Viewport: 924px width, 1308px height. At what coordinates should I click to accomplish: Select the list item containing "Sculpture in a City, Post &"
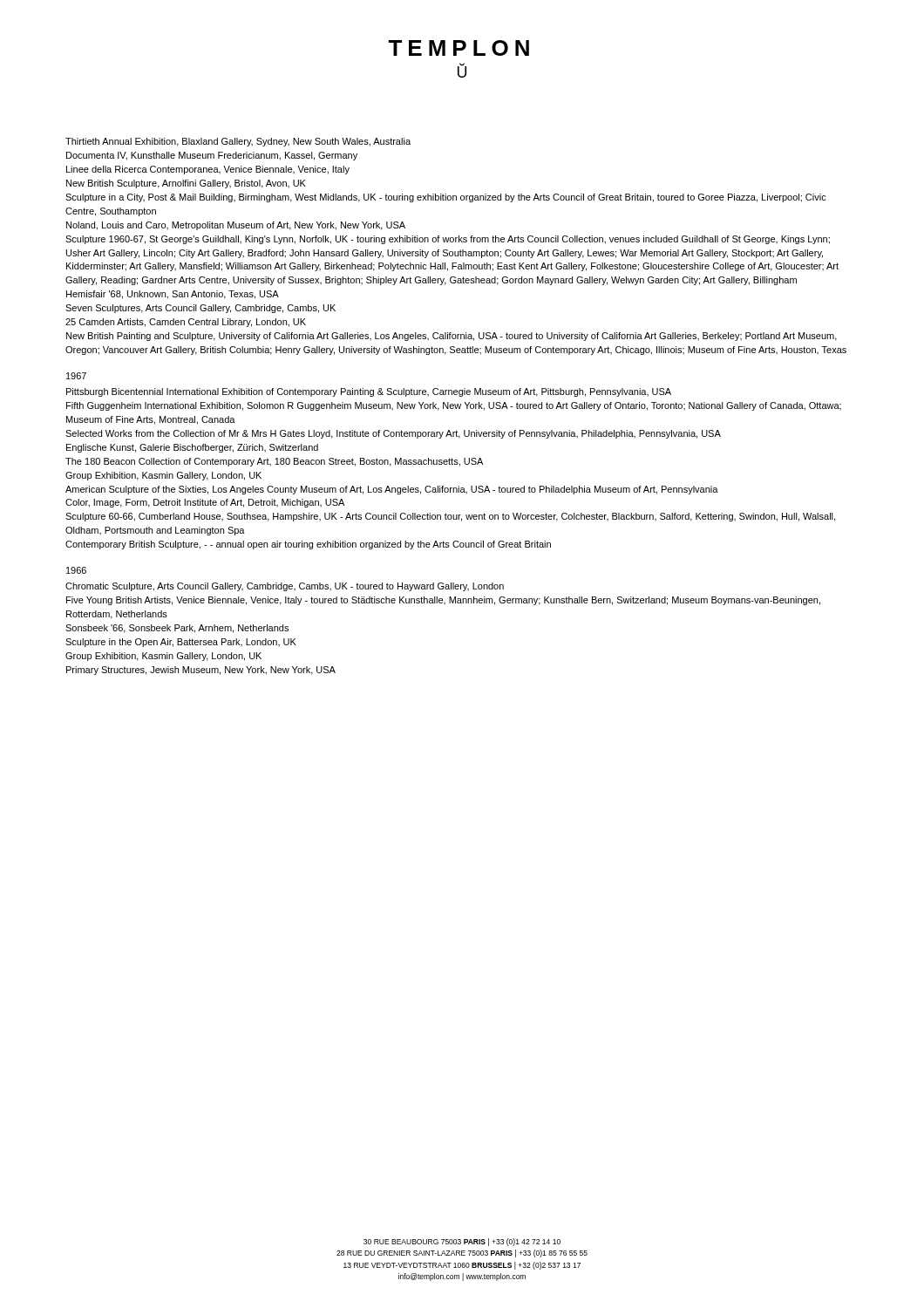[446, 204]
